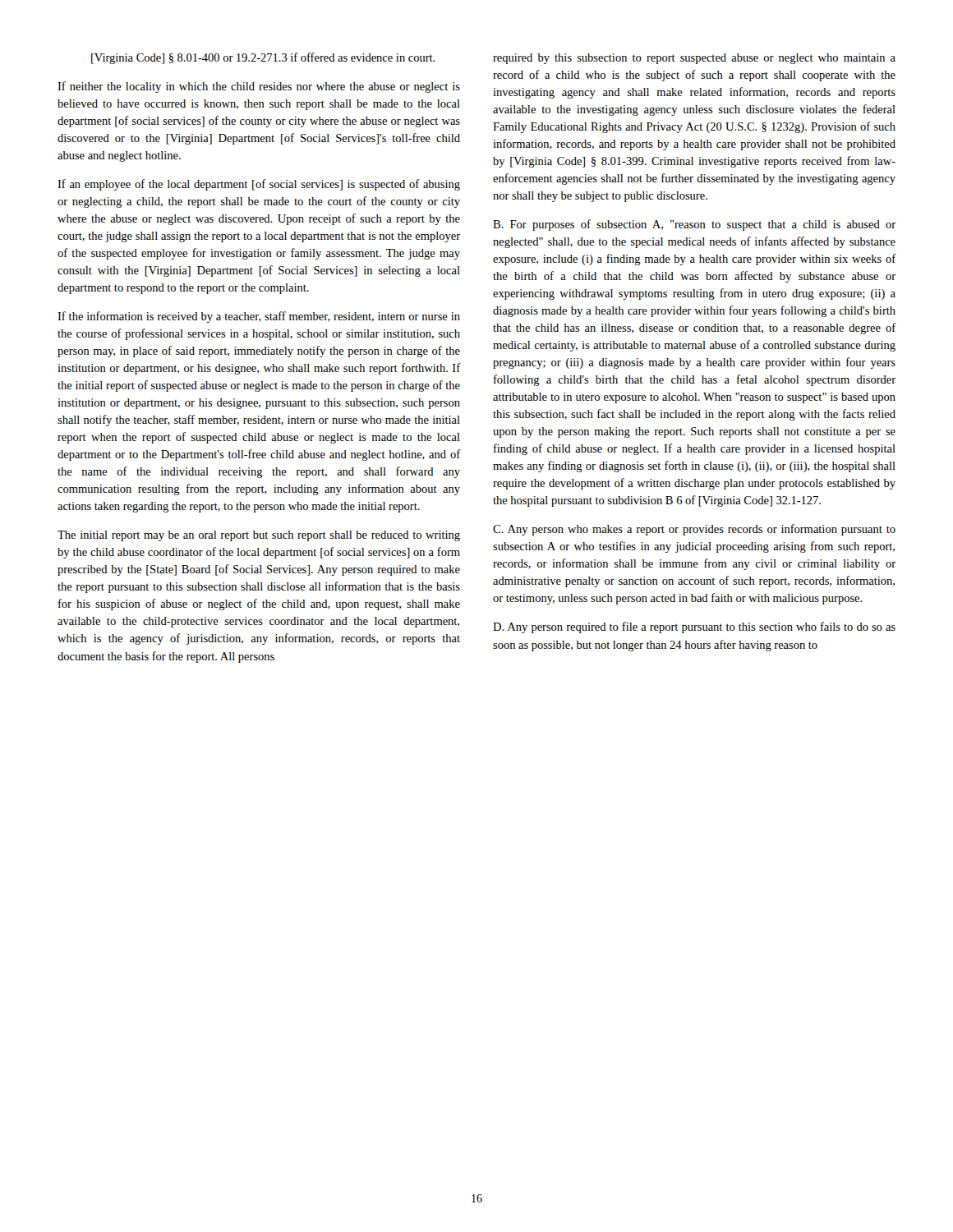Click on the region starting "B. For purposes of subsection A, "reason to"

pyautogui.click(x=694, y=362)
